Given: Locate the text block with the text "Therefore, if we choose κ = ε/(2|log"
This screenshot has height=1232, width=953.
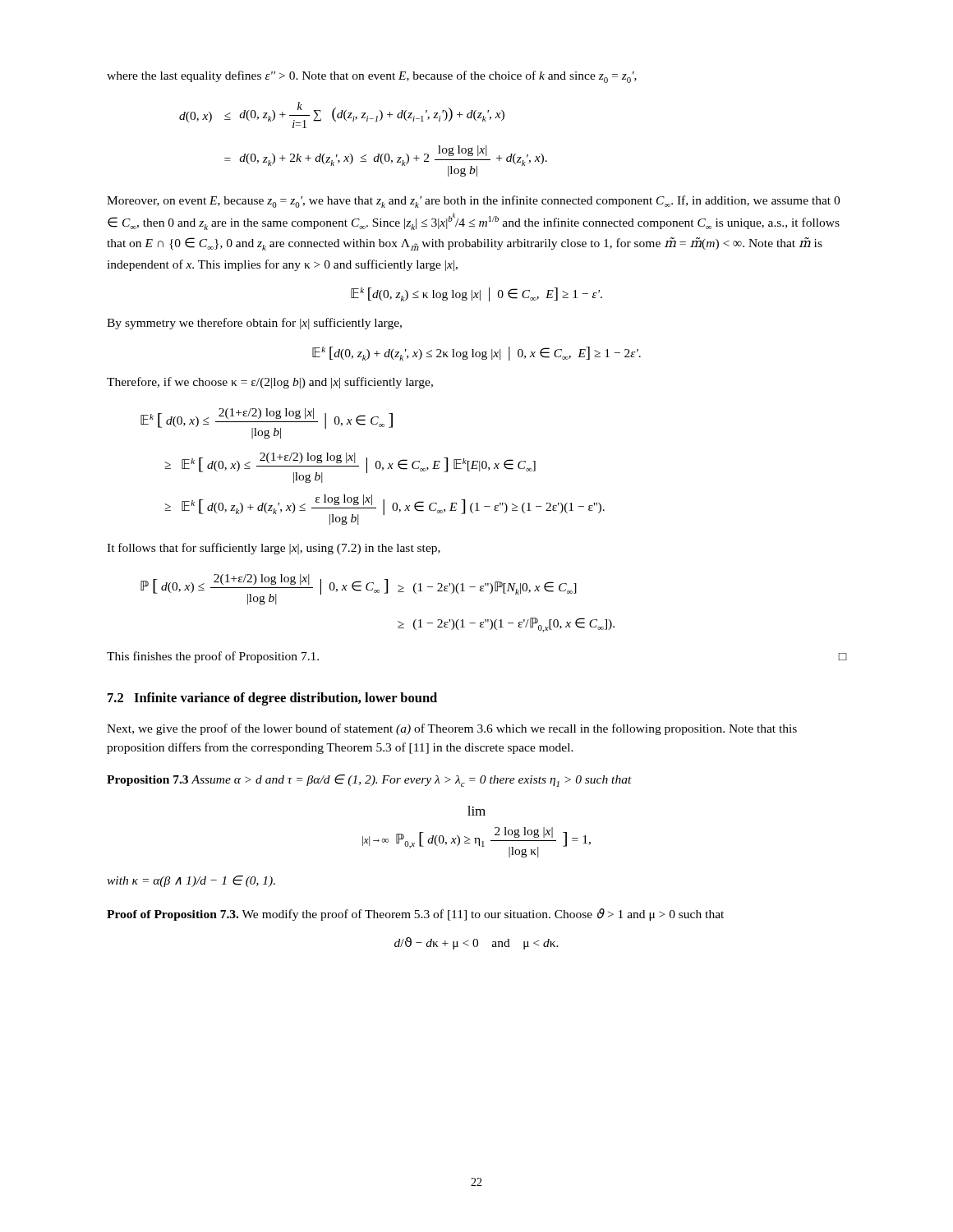Looking at the screenshot, I should click(x=270, y=381).
